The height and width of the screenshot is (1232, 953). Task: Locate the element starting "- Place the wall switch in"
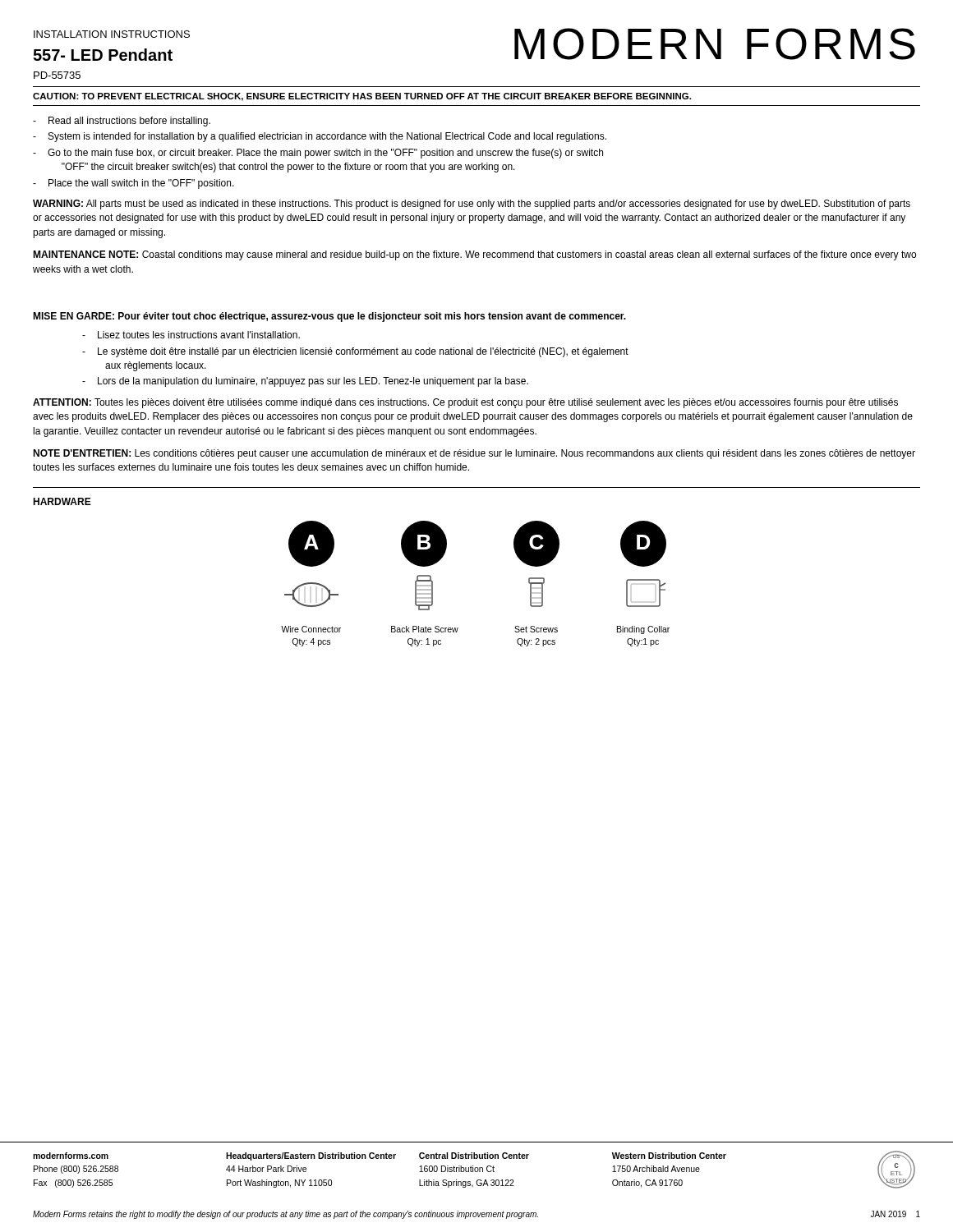(134, 183)
